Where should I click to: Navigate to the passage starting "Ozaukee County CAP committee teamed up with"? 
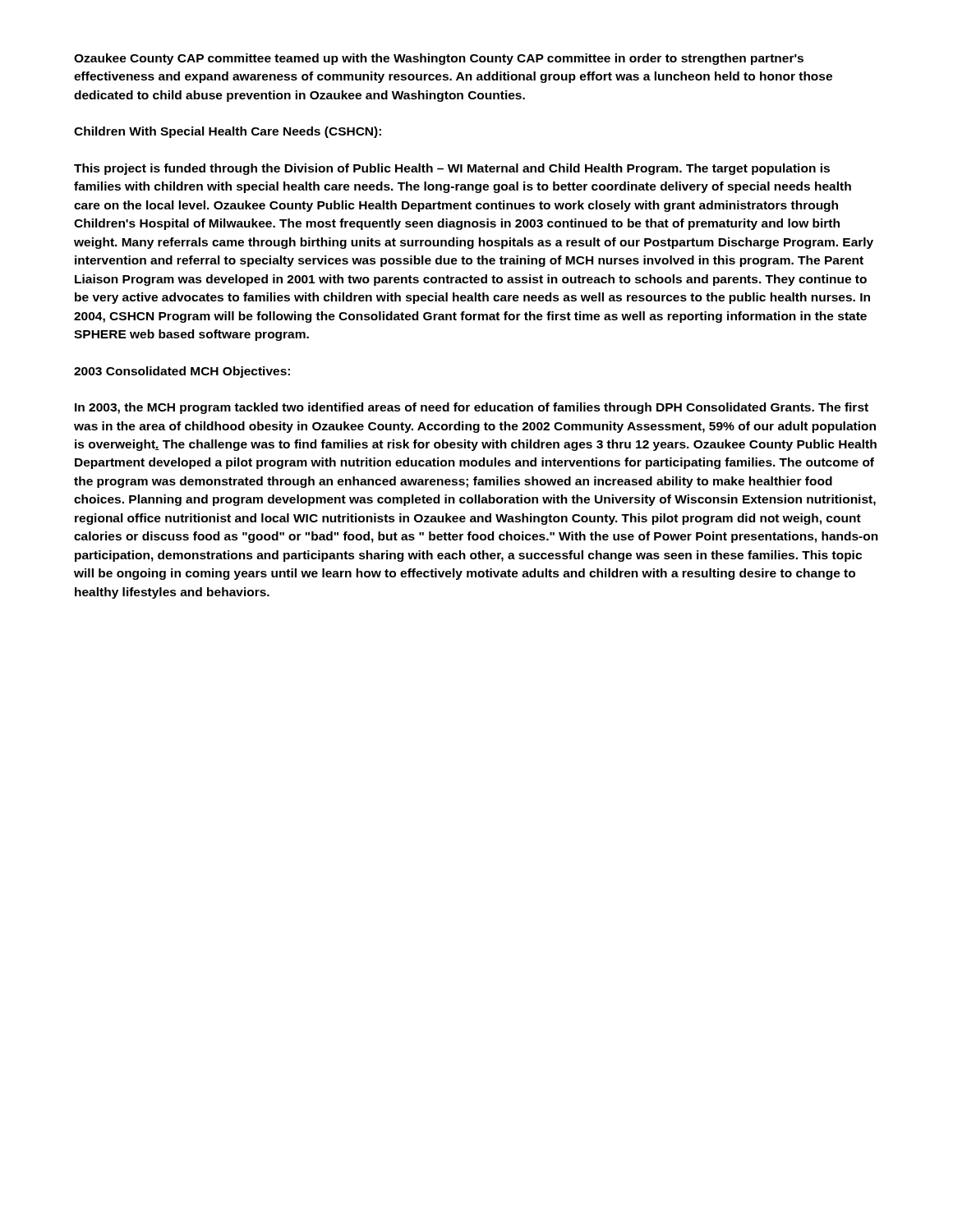(453, 76)
